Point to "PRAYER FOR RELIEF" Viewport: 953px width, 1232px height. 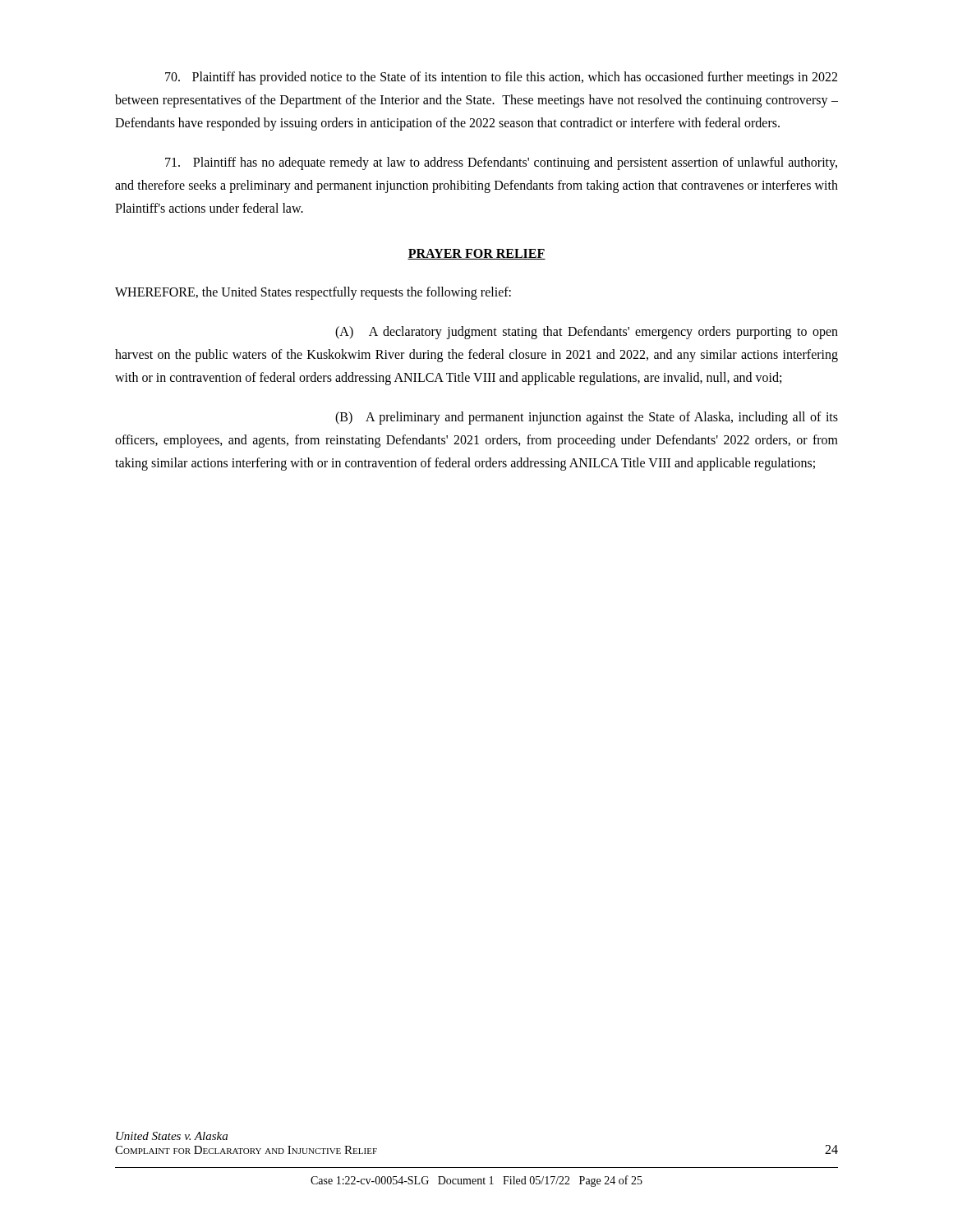476,253
